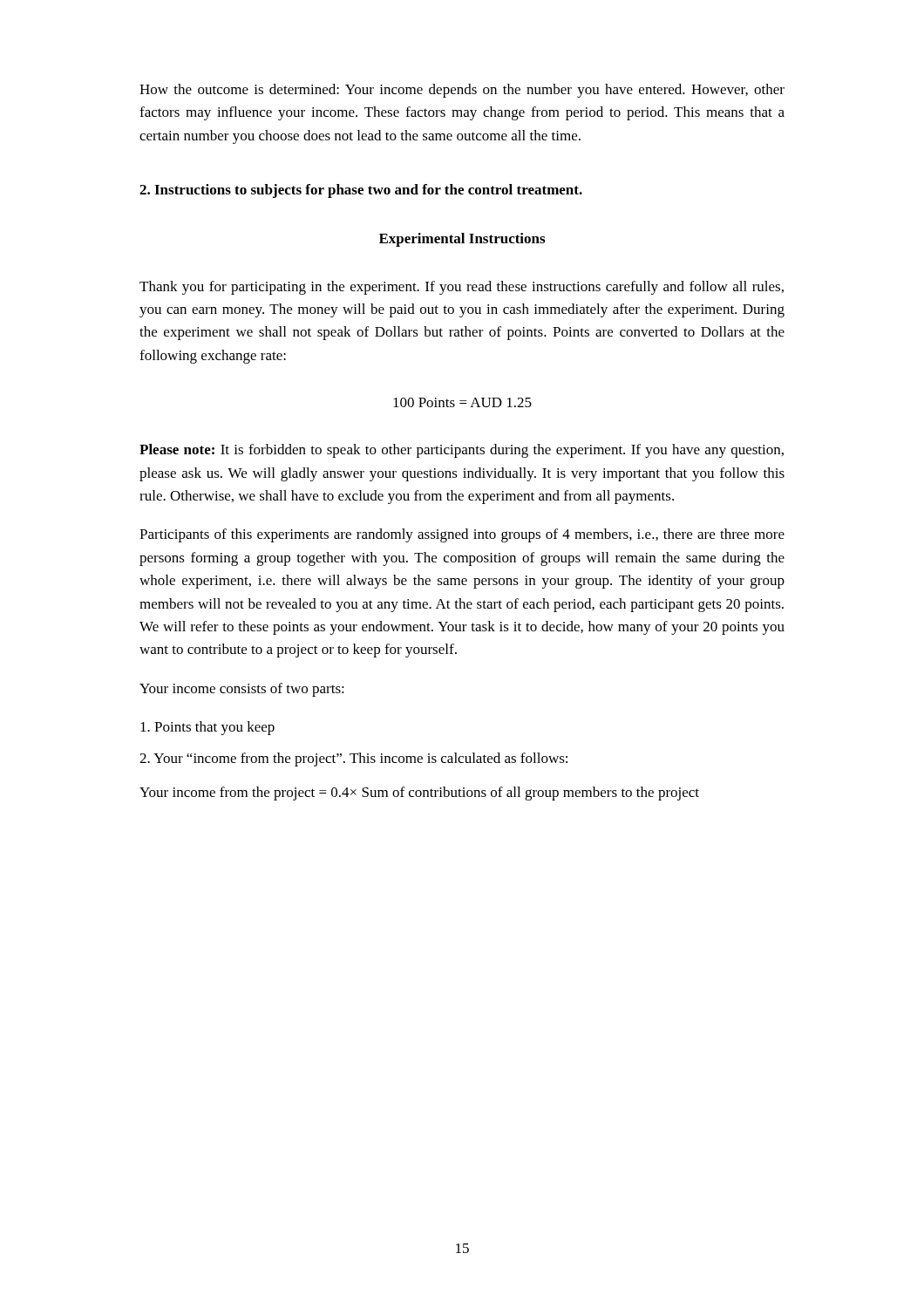Navigate to the block starting "Participants of this experiments are randomly assigned into"
924x1308 pixels.
click(462, 593)
